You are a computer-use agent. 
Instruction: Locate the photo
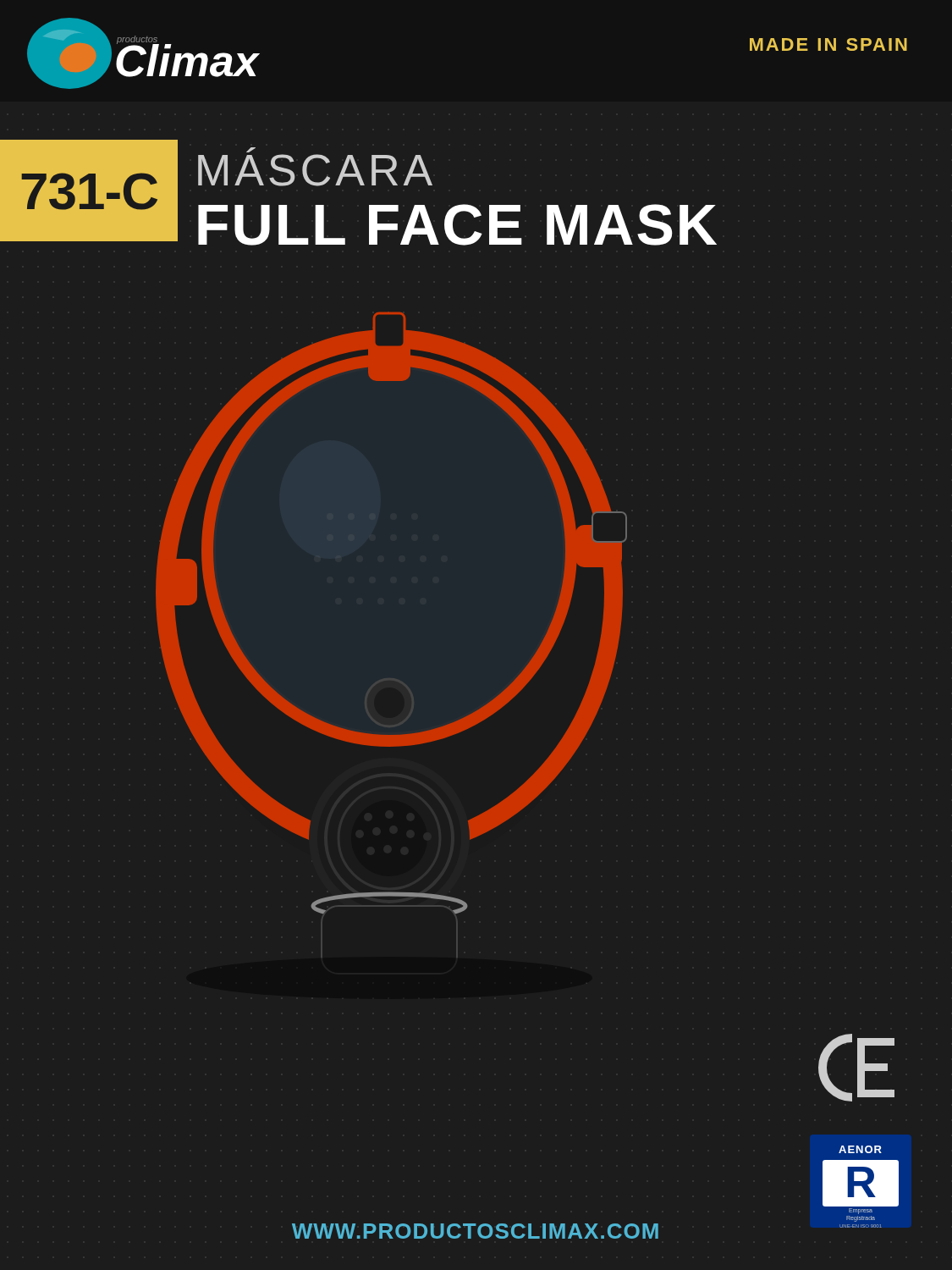pos(389,639)
